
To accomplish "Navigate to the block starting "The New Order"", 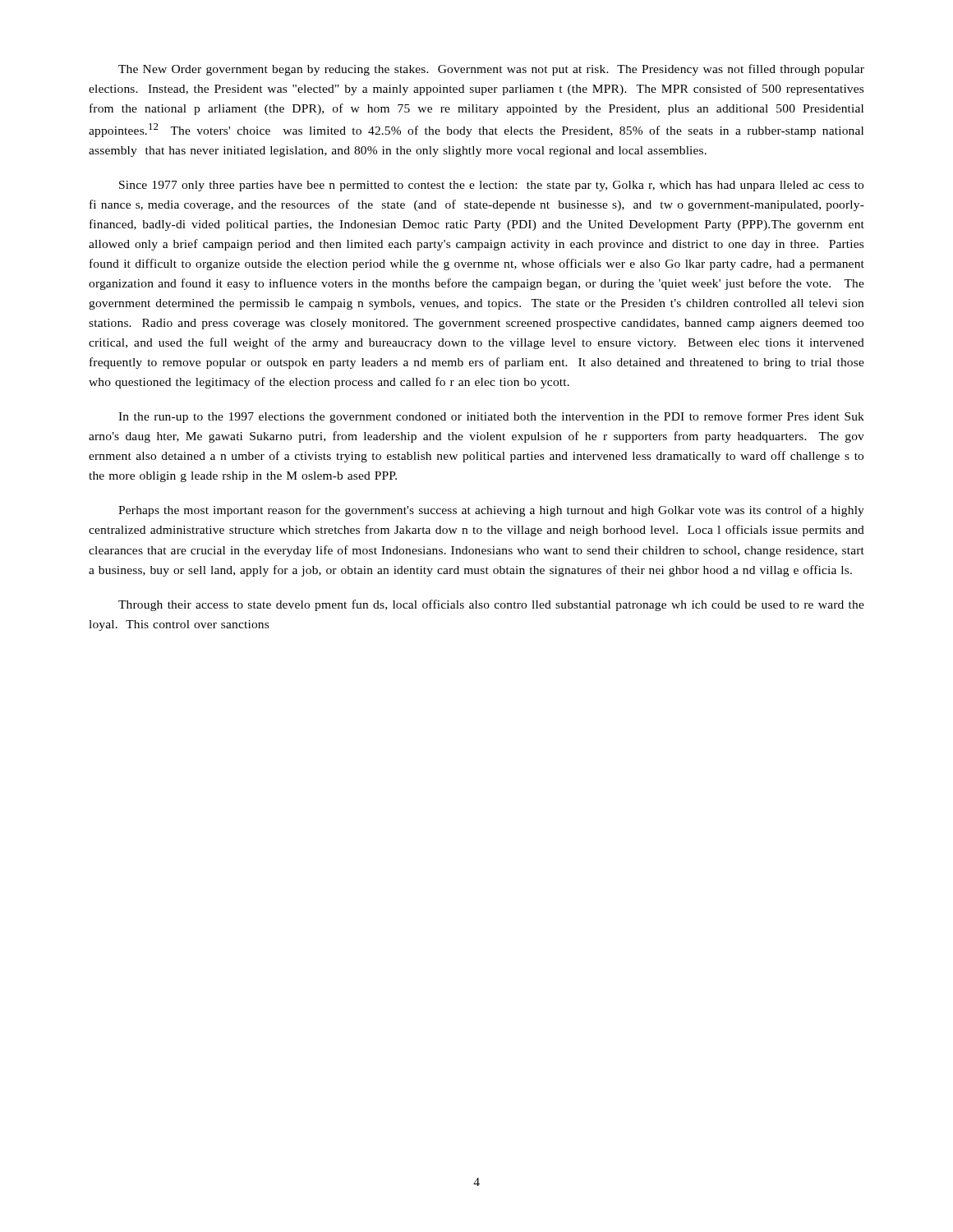I will pos(476,110).
